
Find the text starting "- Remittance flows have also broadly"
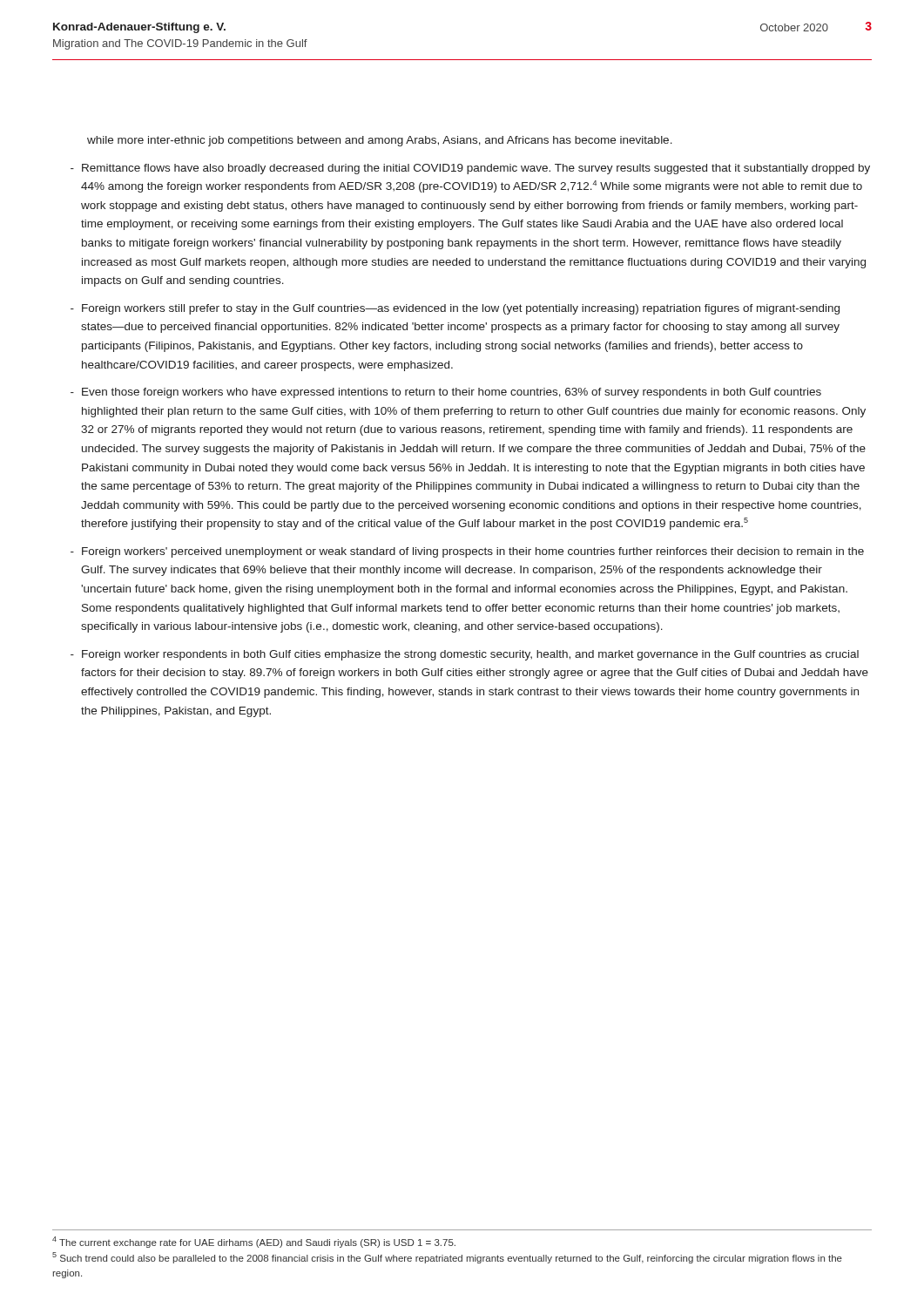coord(462,224)
